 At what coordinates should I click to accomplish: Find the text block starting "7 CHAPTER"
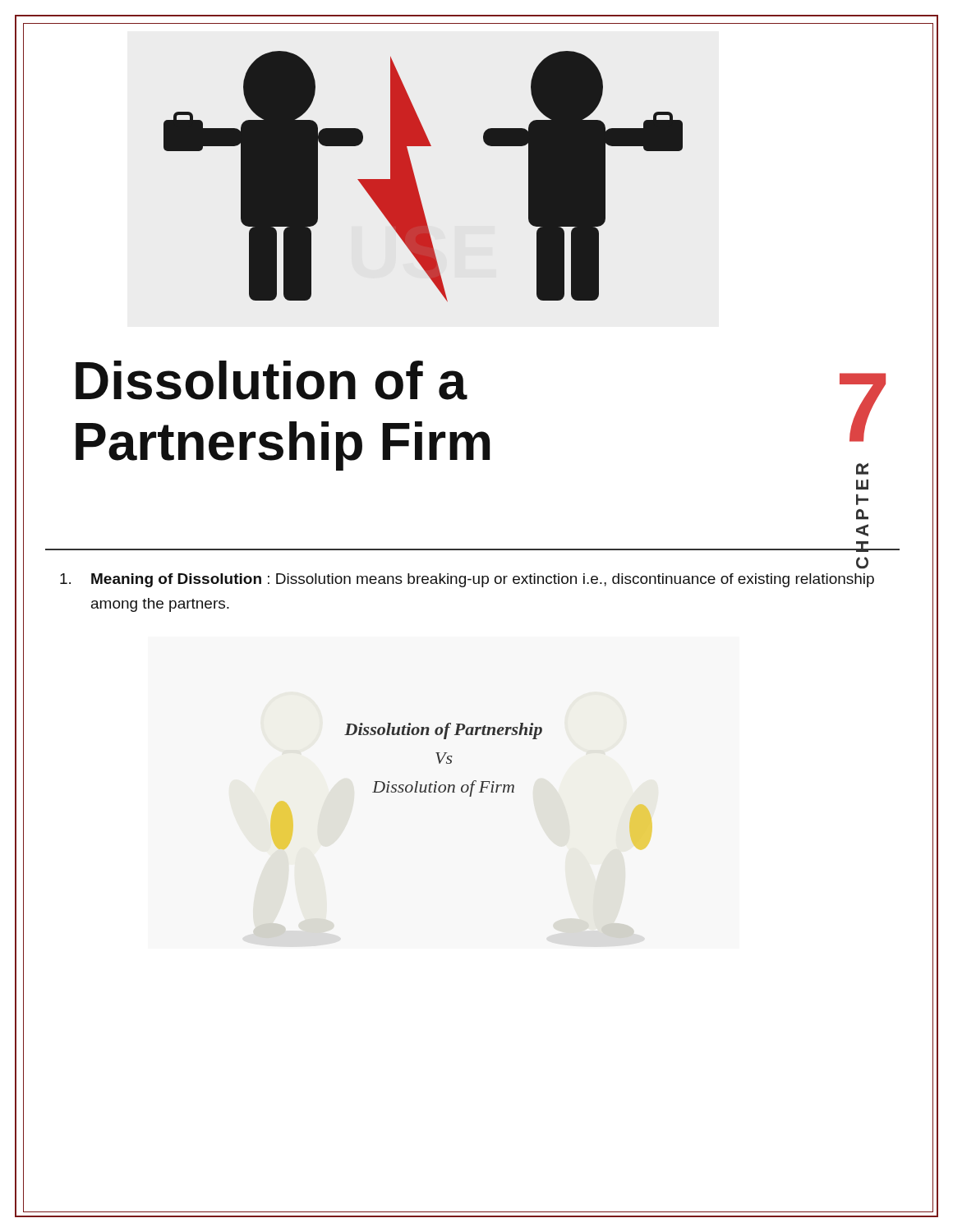(x=863, y=463)
